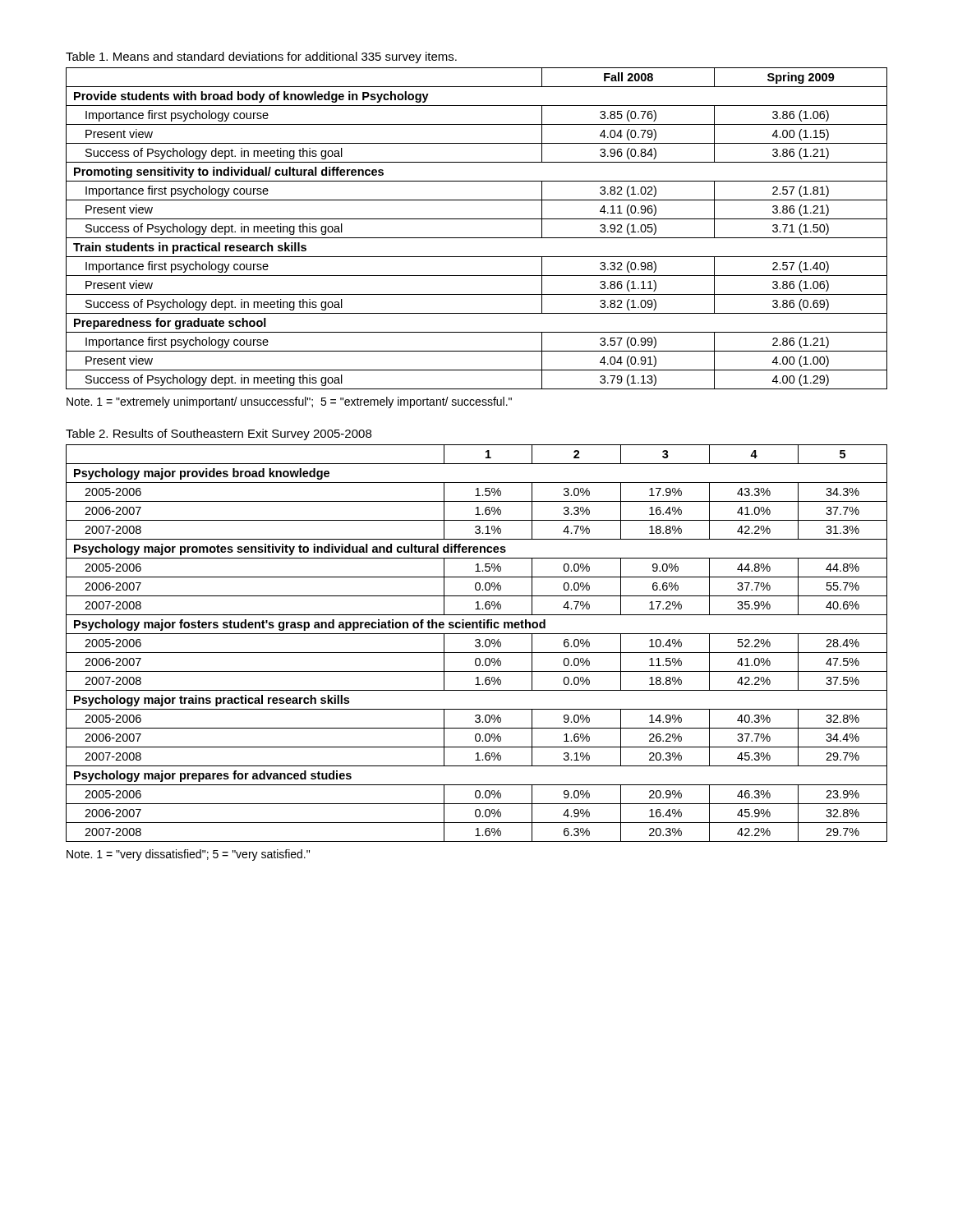Find the footnote that reads "Note. 1 = "very"
953x1232 pixels.
point(188,854)
